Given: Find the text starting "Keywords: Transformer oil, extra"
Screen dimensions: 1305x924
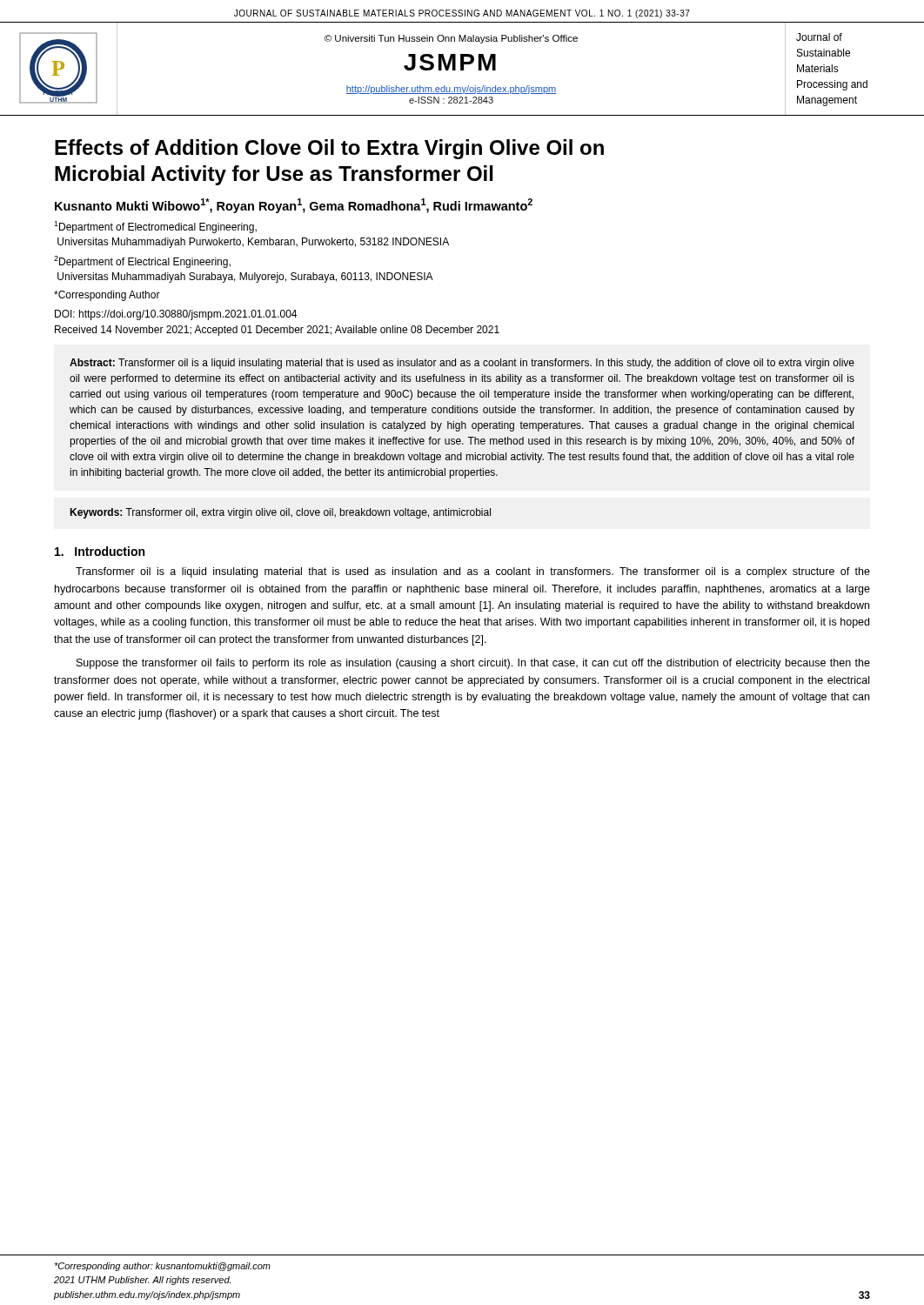Looking at the screenshot, I should tap(281, 513).
